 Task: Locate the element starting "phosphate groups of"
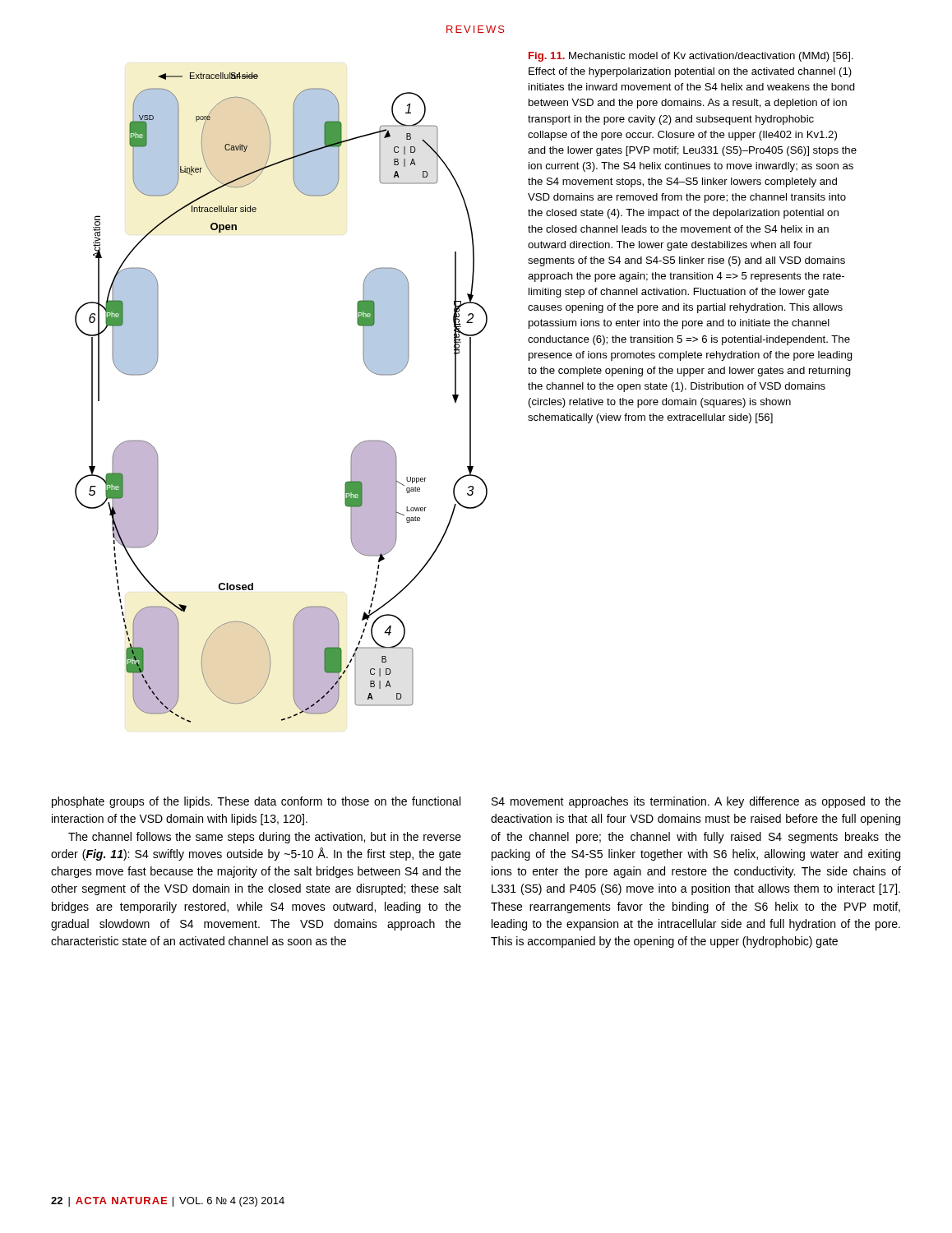pyautogui.click(x=256, y=872)
